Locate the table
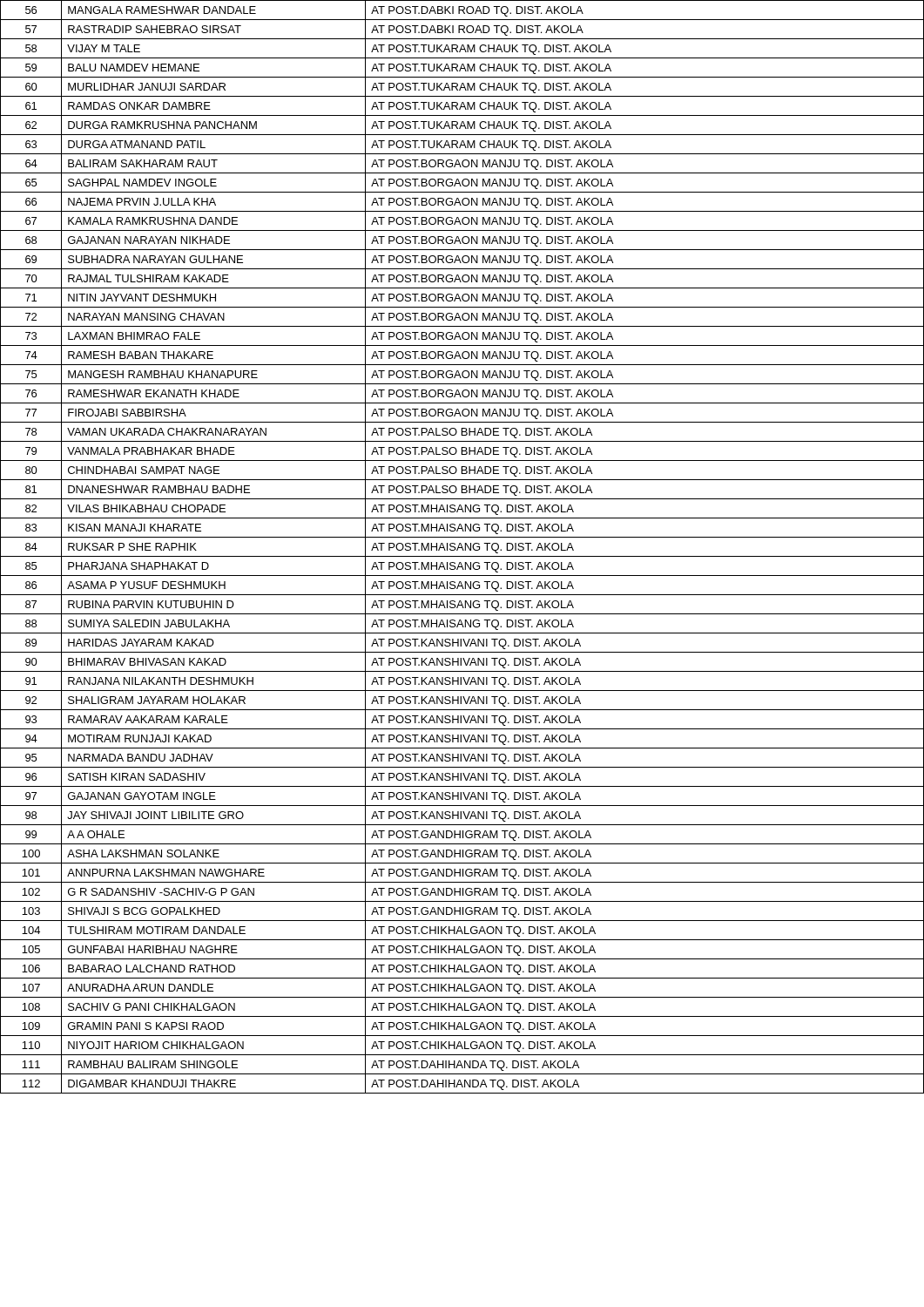The image size is (924, 1307). click(462, 547)
